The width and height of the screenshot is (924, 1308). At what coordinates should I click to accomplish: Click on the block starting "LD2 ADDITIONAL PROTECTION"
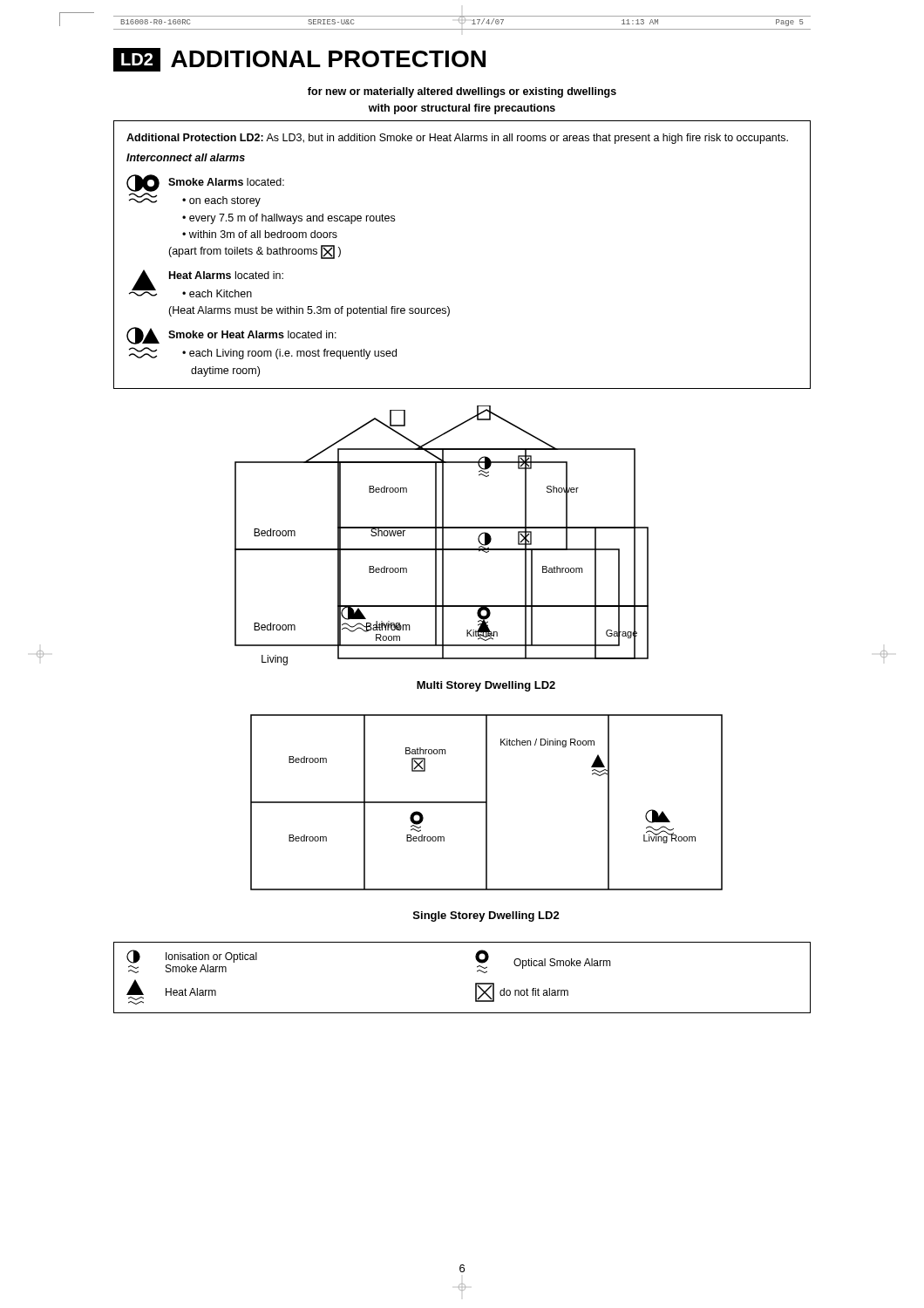(300, 59)
